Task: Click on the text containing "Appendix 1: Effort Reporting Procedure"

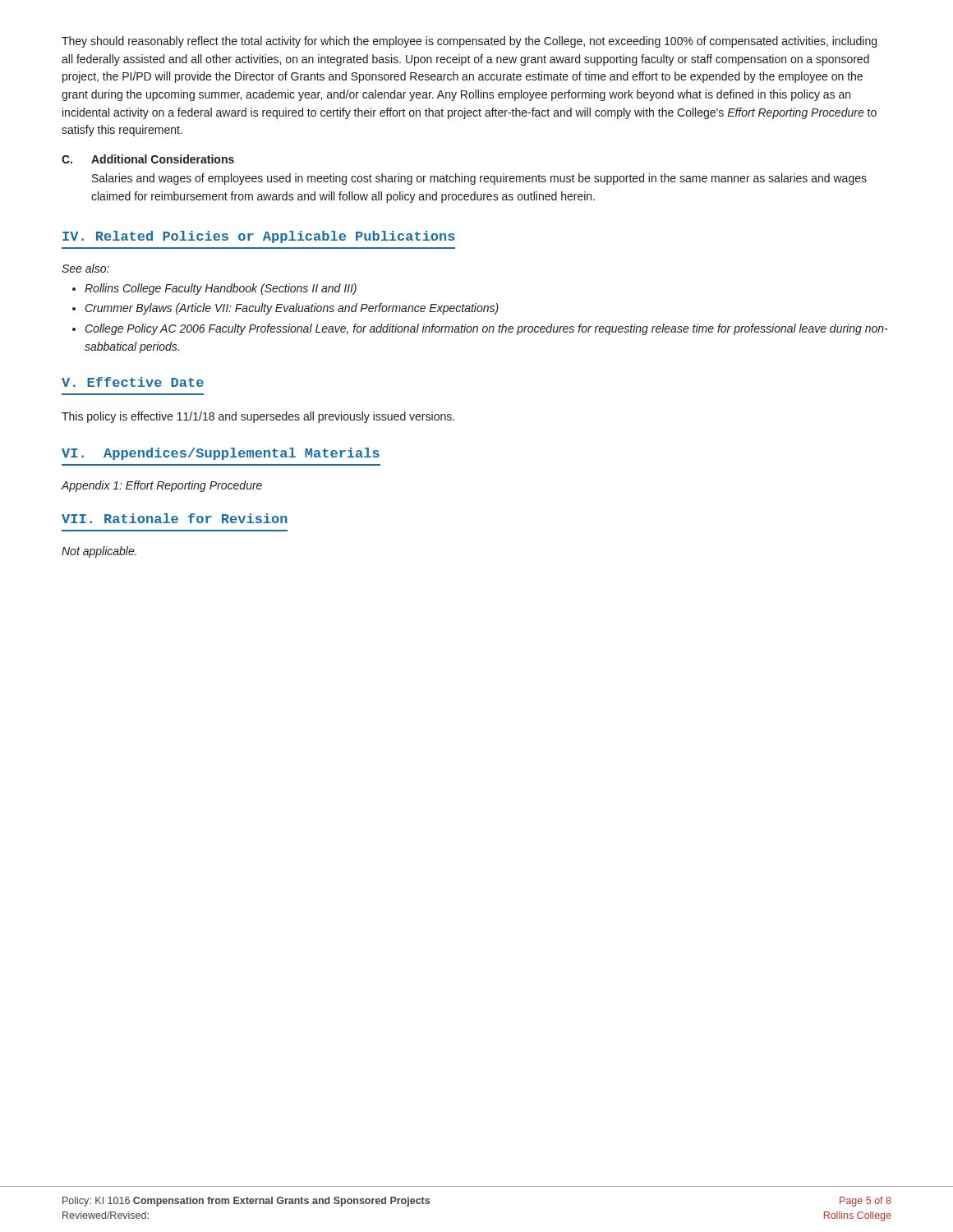Action: coord(162,485)
